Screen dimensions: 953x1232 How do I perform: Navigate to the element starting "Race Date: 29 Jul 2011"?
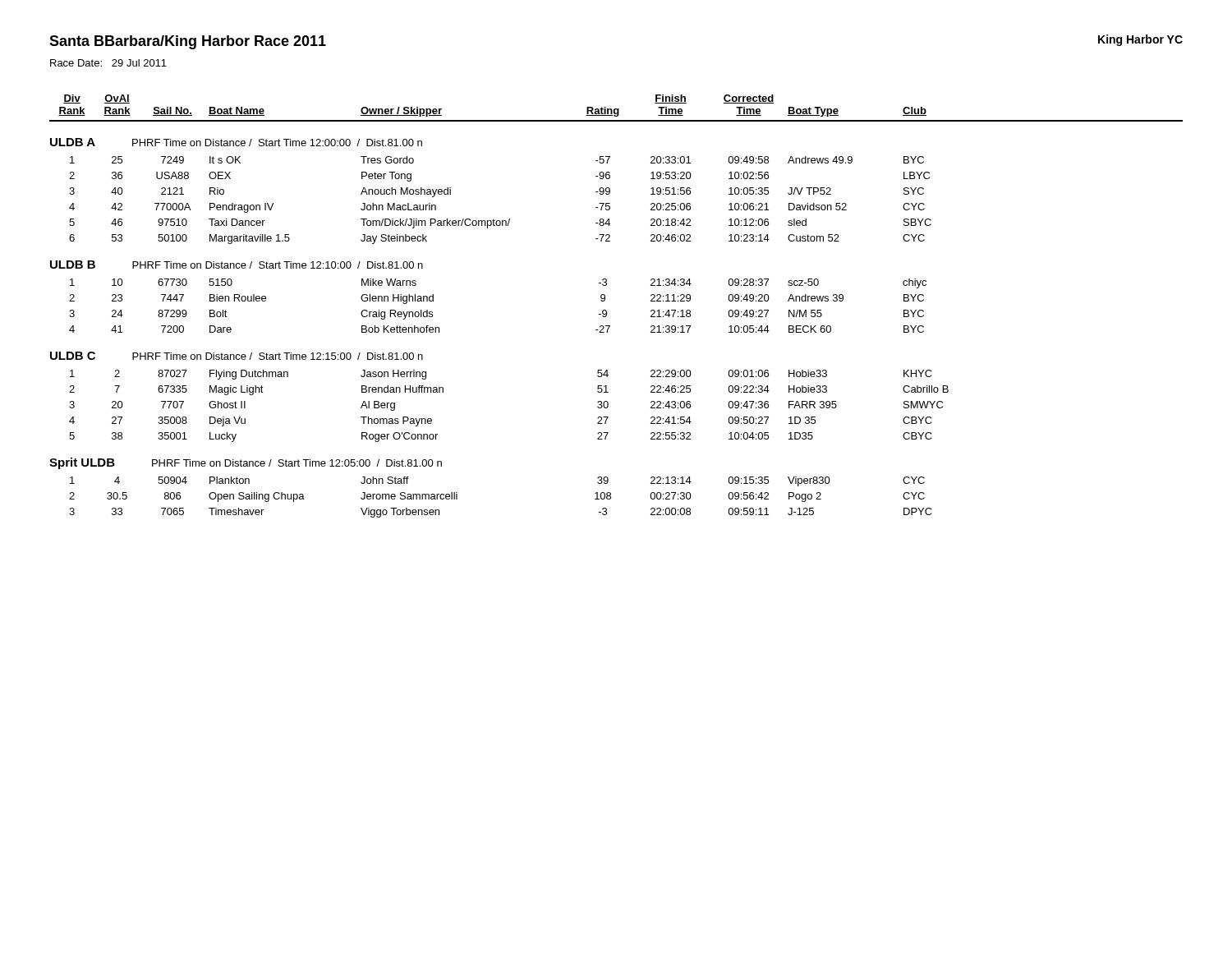pos(108,63)
